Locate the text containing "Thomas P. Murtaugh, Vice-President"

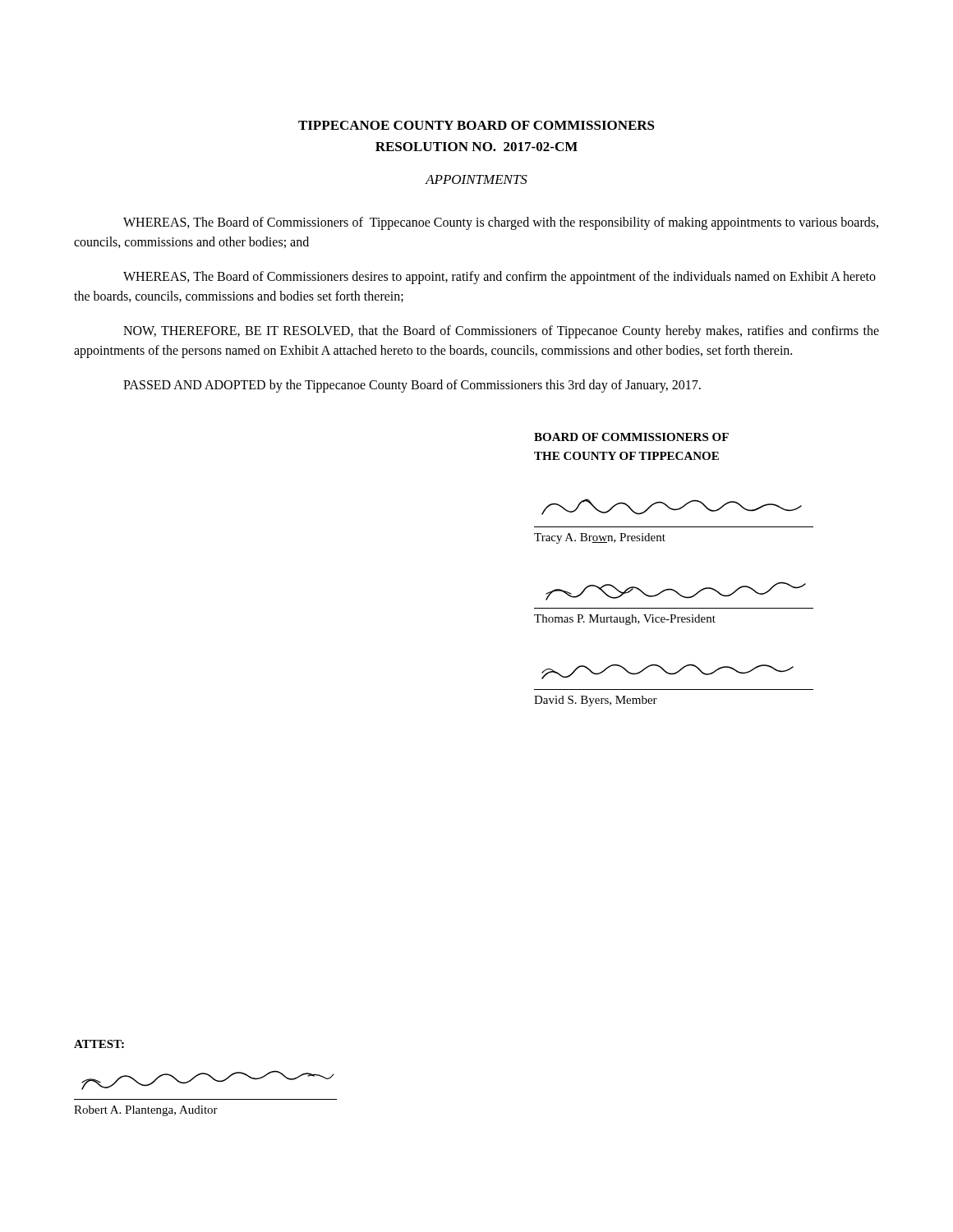pyautogui.click(x=625, y=618)
